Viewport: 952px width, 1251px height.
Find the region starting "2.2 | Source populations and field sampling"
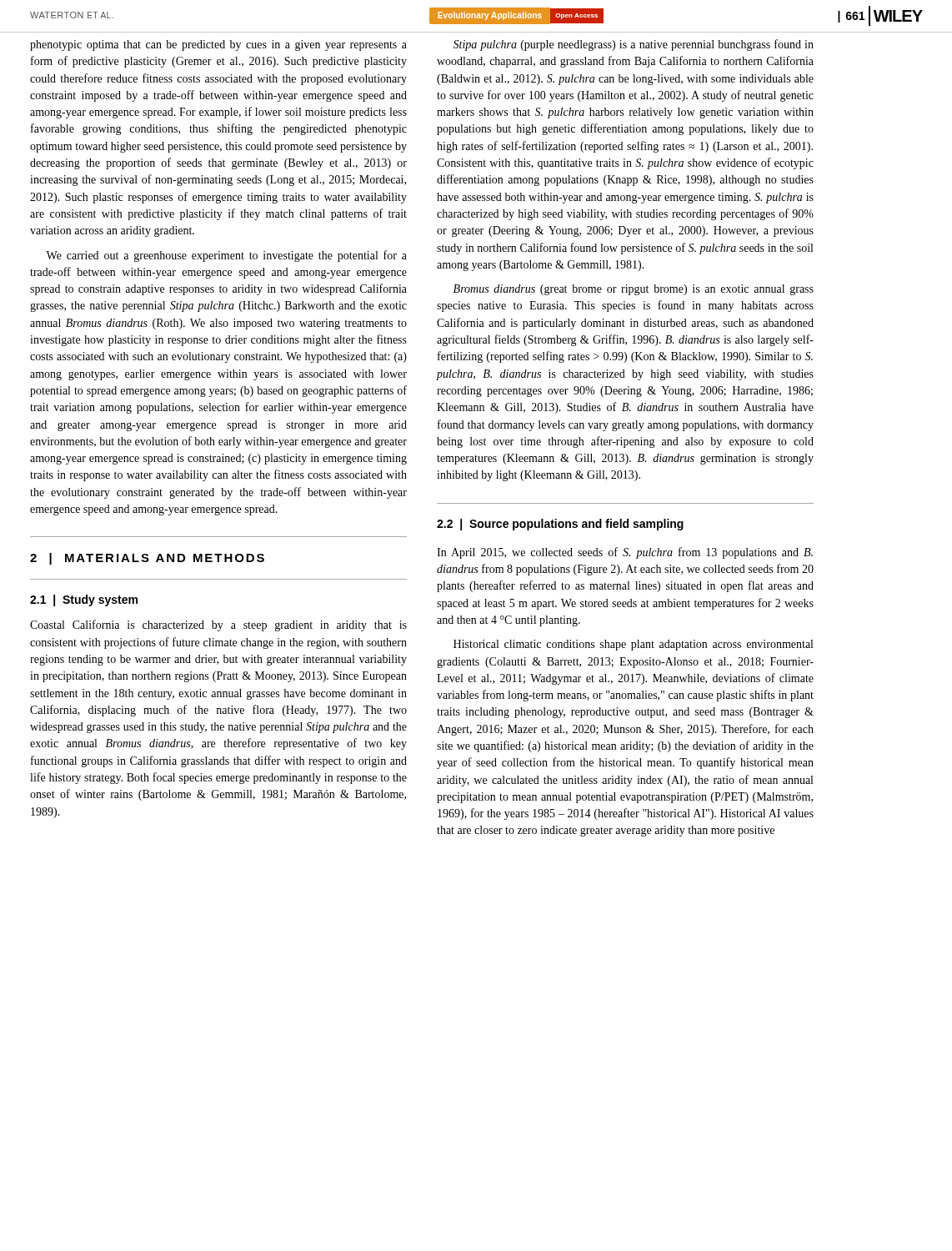click(x=560, y=523)
